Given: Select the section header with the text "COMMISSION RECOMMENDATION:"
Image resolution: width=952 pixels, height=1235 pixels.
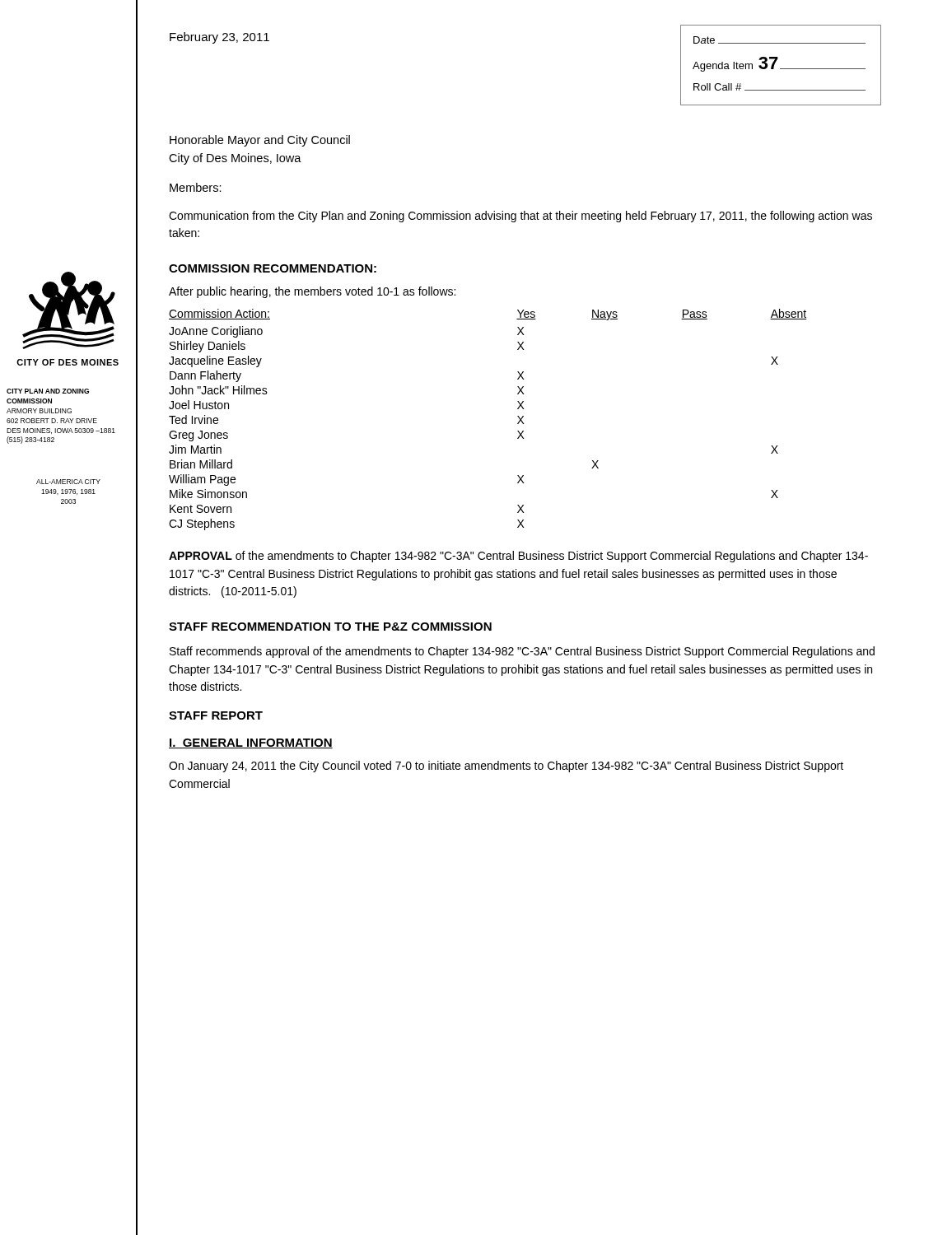Looking at the screenshot, I should [273, 268].
